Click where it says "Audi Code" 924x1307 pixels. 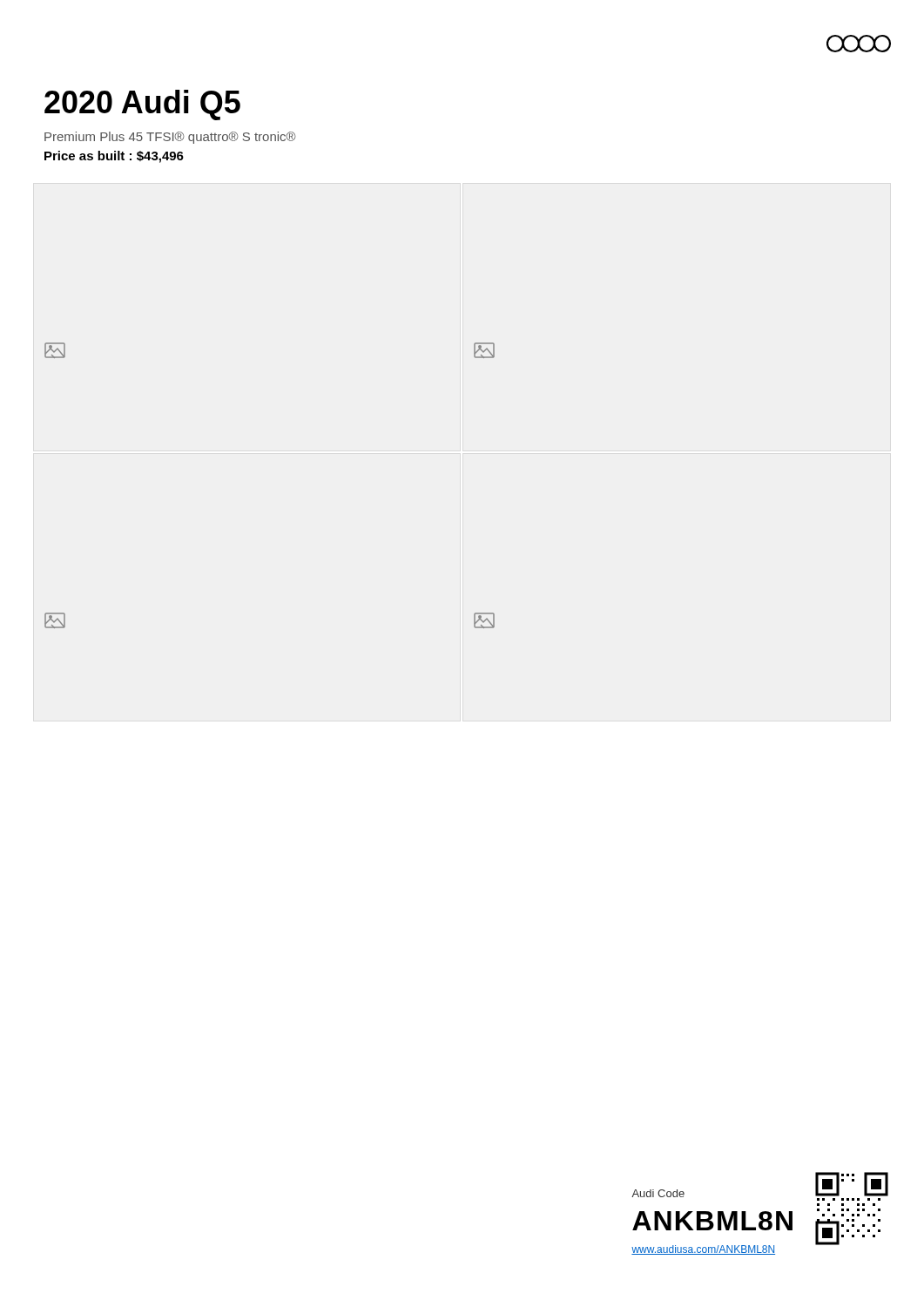(x=658, y=1193)
